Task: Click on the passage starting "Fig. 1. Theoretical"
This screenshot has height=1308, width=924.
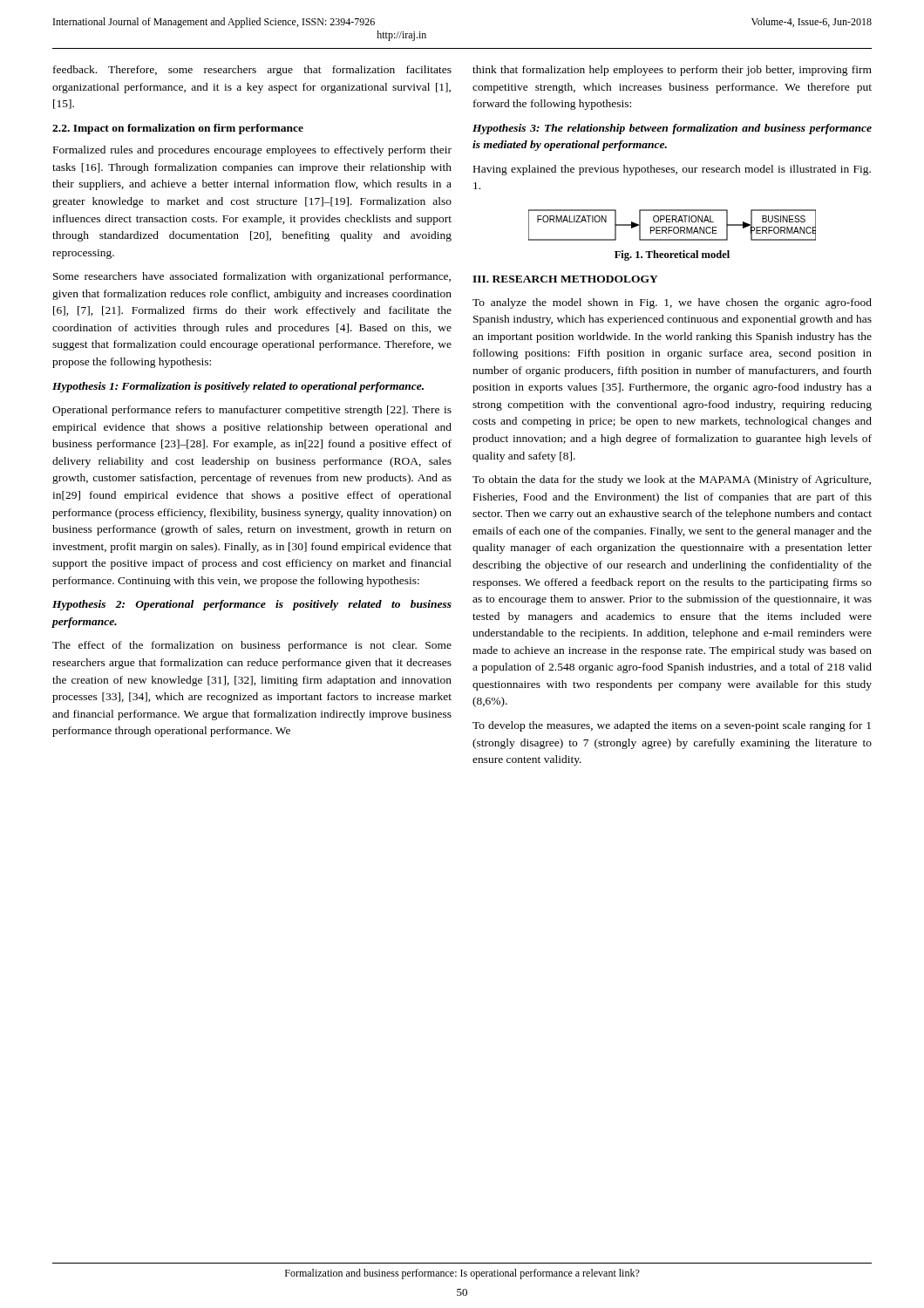Action: pyautogui.click(x=672, y=255)
